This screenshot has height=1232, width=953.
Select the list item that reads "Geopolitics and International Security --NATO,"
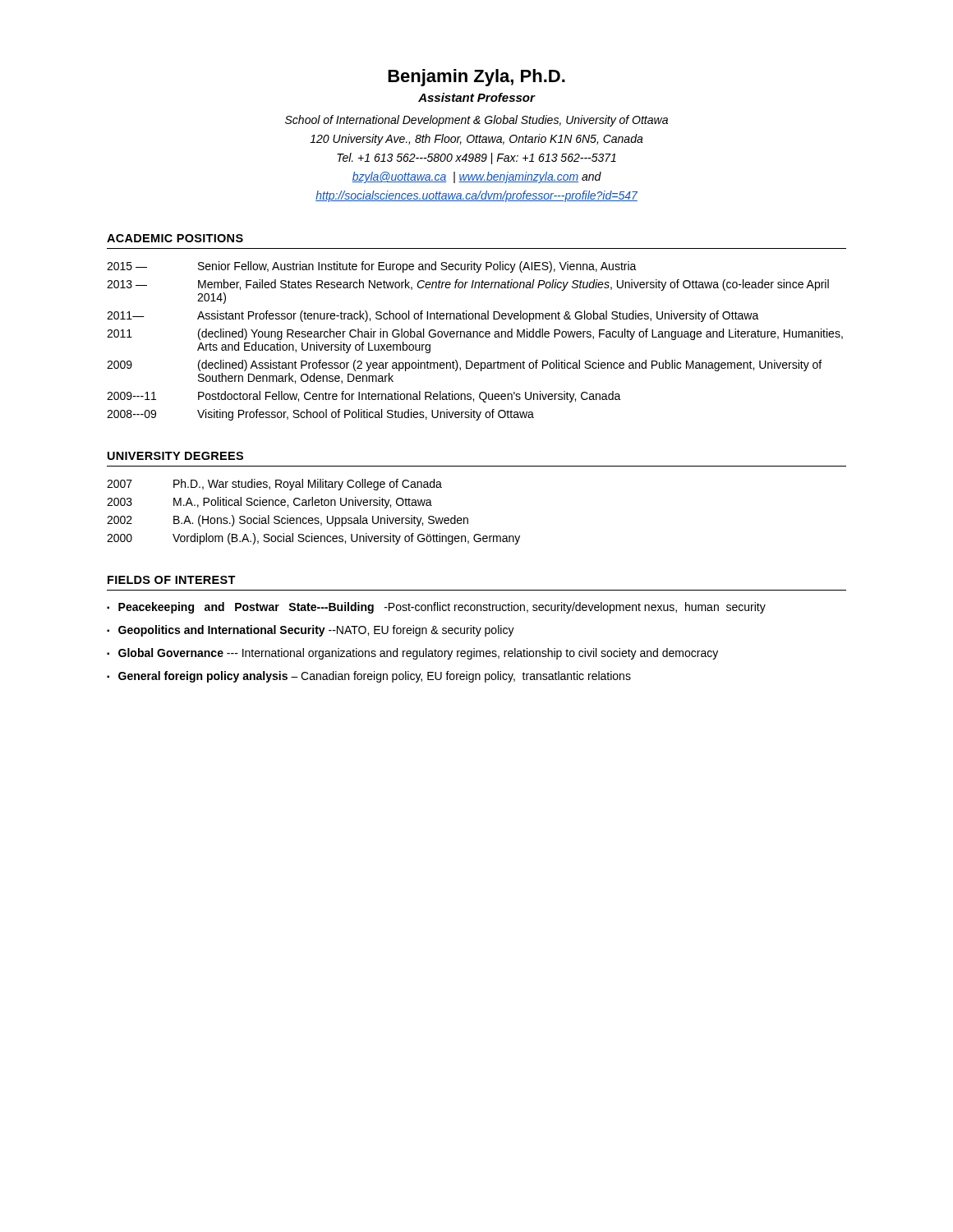pos(316,631)
